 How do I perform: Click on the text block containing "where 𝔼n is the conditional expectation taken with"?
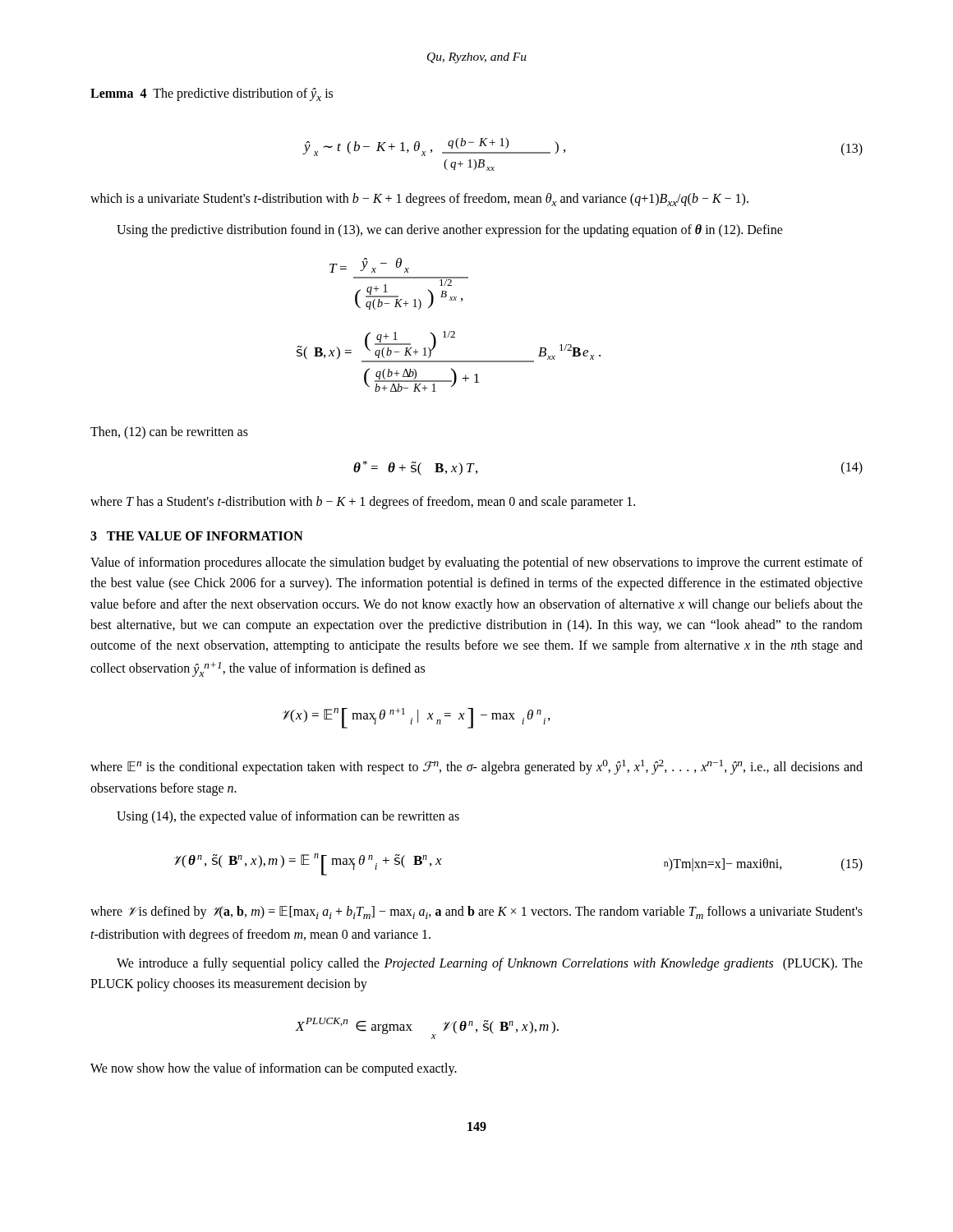476,776
